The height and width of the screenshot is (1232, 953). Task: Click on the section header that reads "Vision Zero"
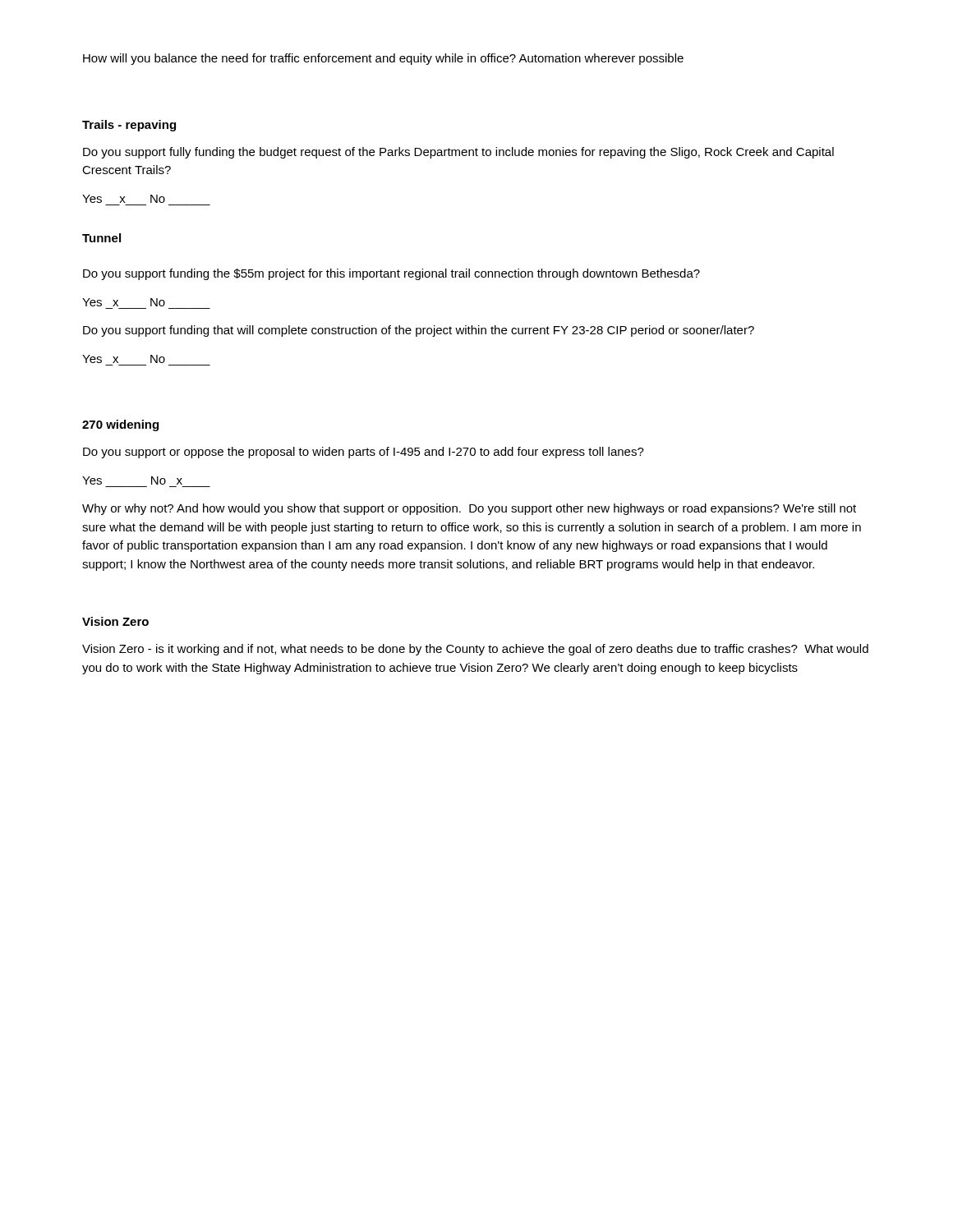click(x=116, y=621)
